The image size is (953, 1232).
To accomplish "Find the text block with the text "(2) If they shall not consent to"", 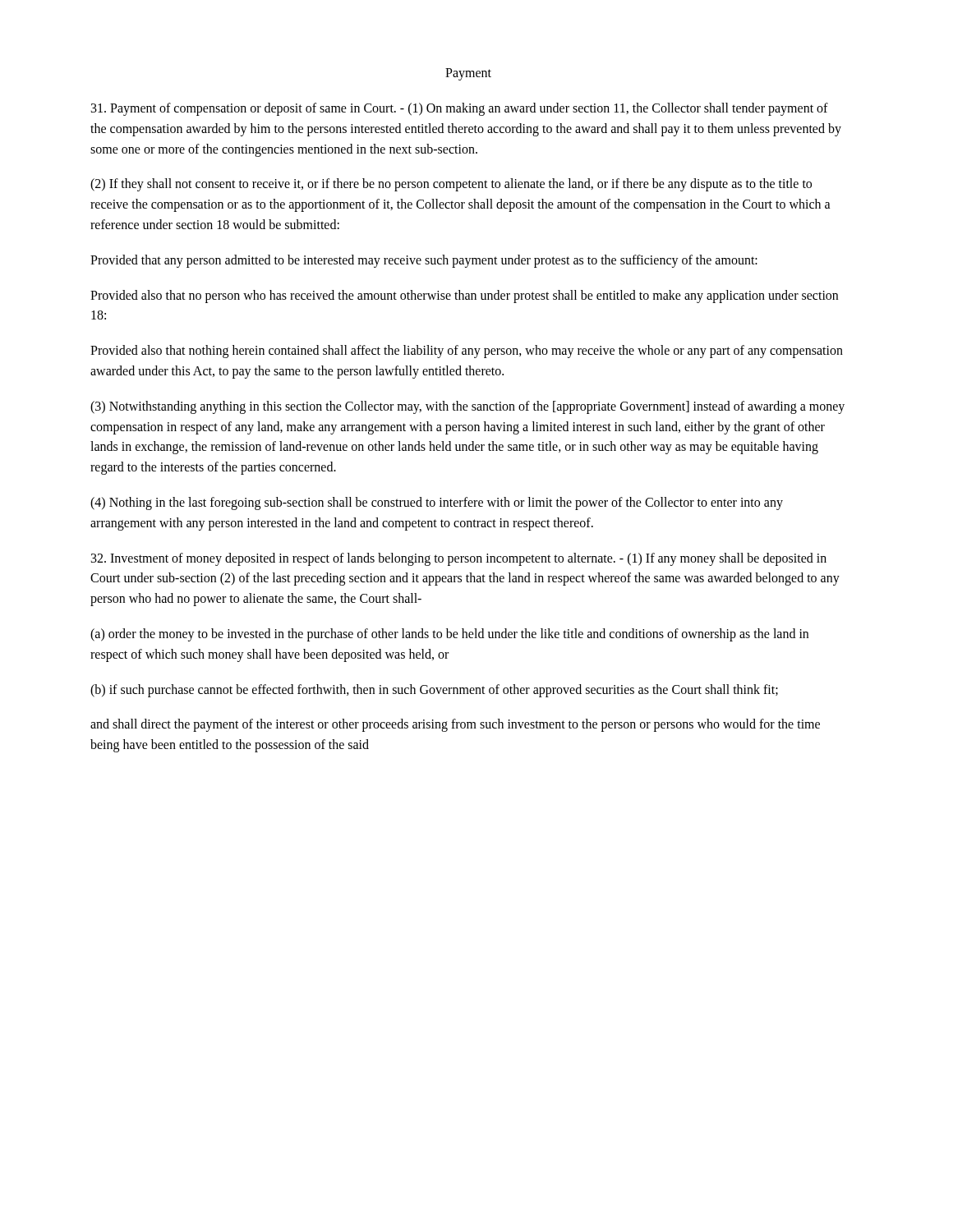I will [460, 204].
